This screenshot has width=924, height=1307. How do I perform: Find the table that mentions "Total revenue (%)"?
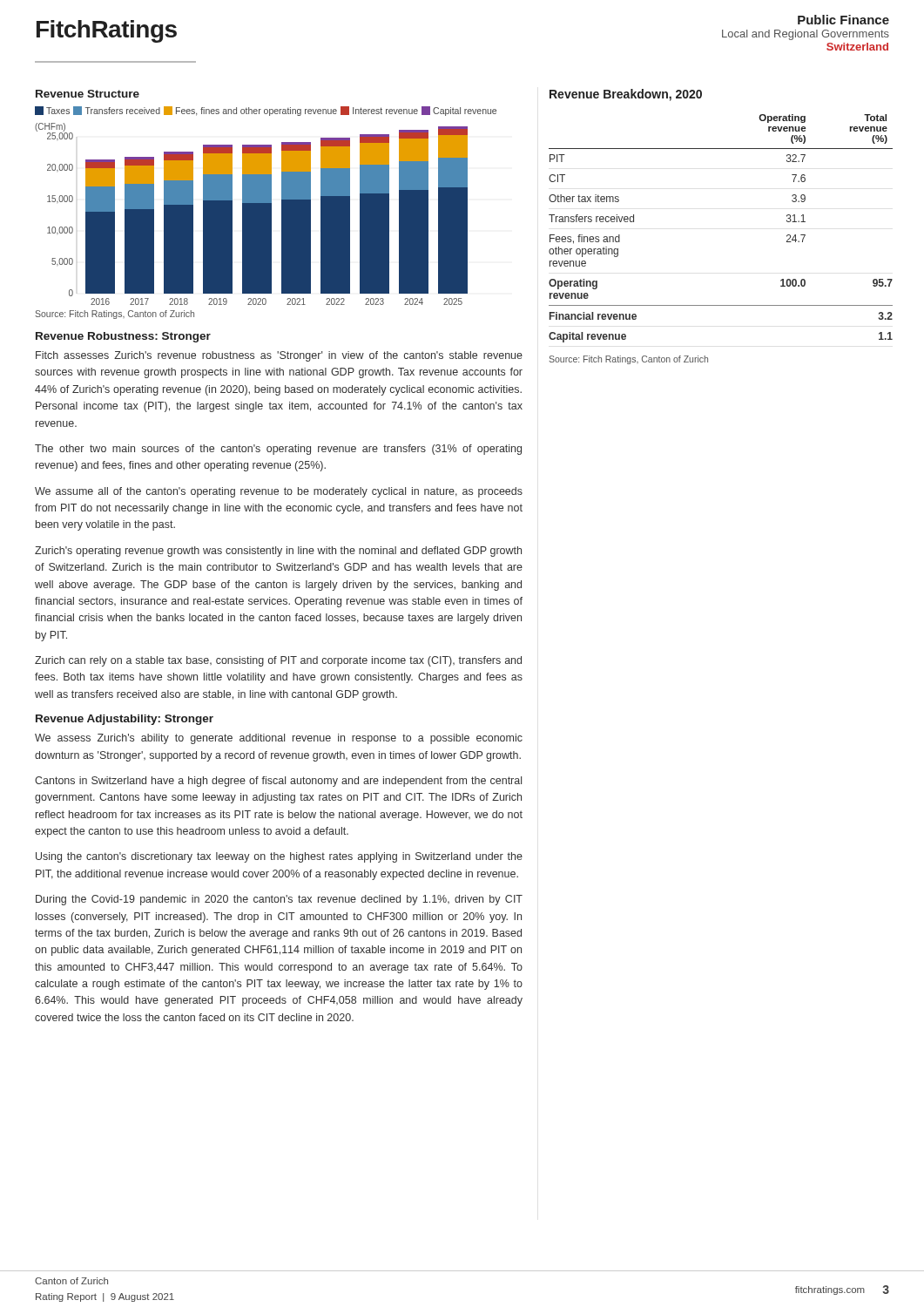tap(721, 228)
